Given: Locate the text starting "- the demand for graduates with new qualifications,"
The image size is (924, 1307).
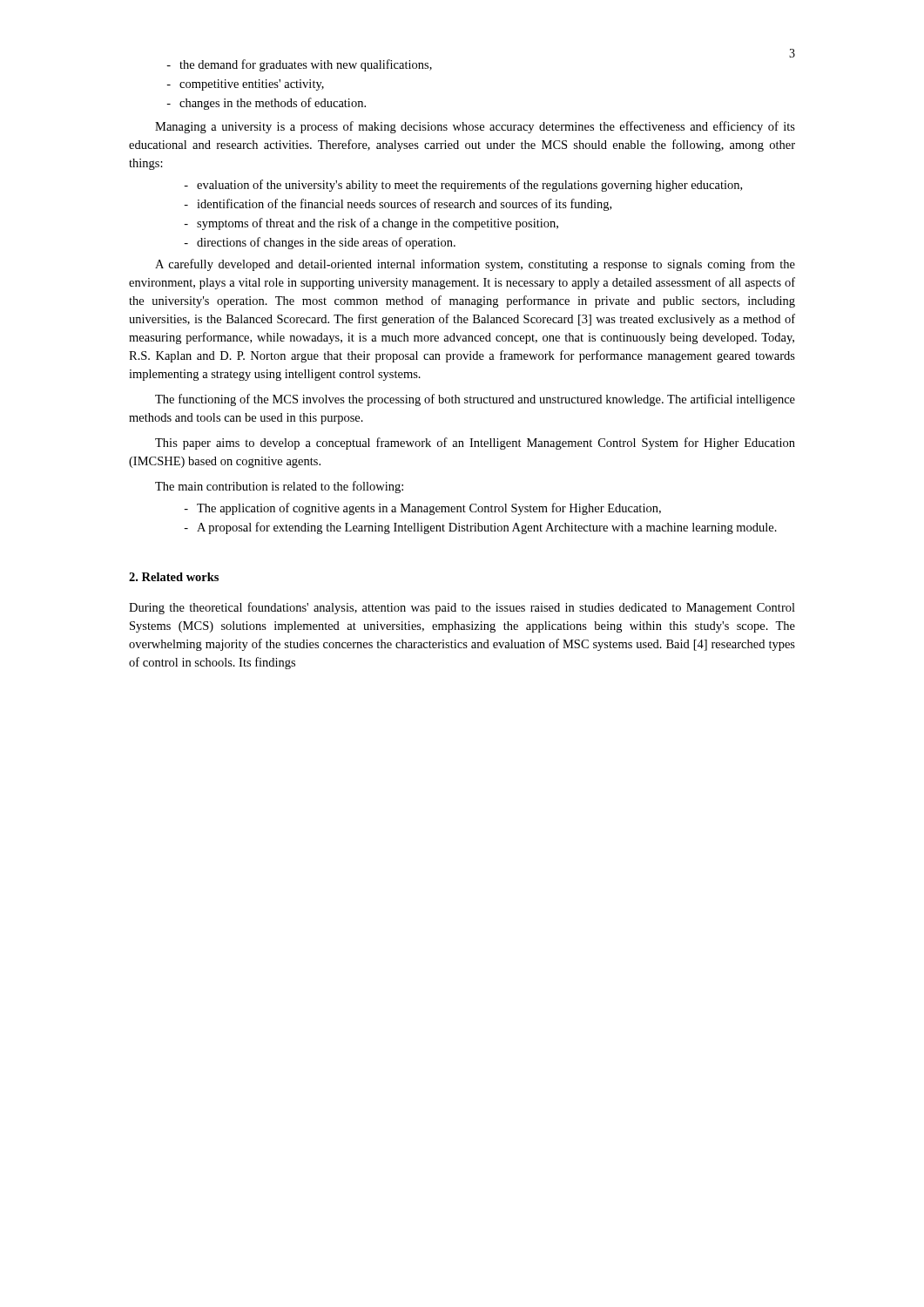Looking at the screenshot, I should point(299,65).
